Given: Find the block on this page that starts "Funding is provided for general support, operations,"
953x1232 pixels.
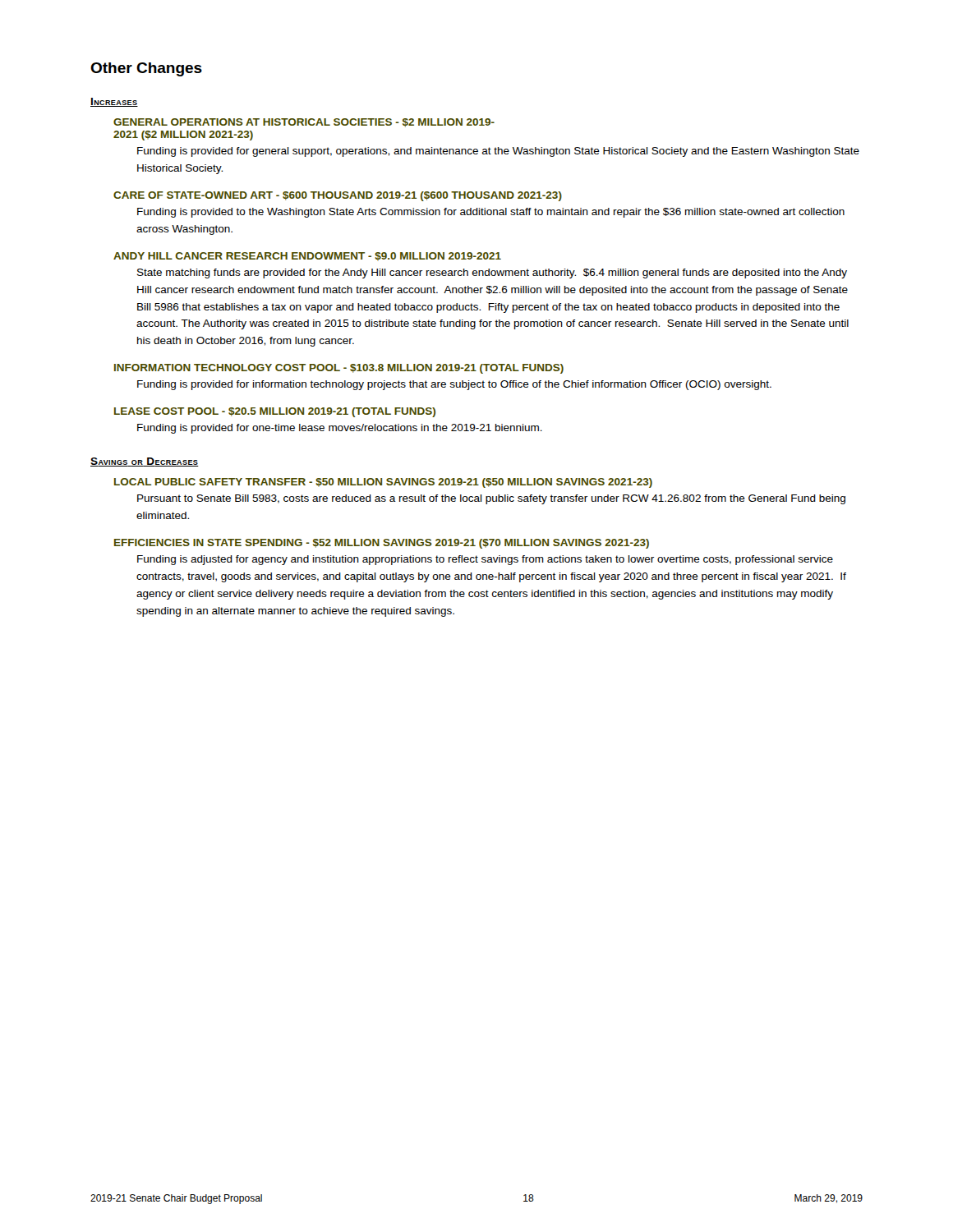Looking at the screenshot, I should [x=498, y=159].
